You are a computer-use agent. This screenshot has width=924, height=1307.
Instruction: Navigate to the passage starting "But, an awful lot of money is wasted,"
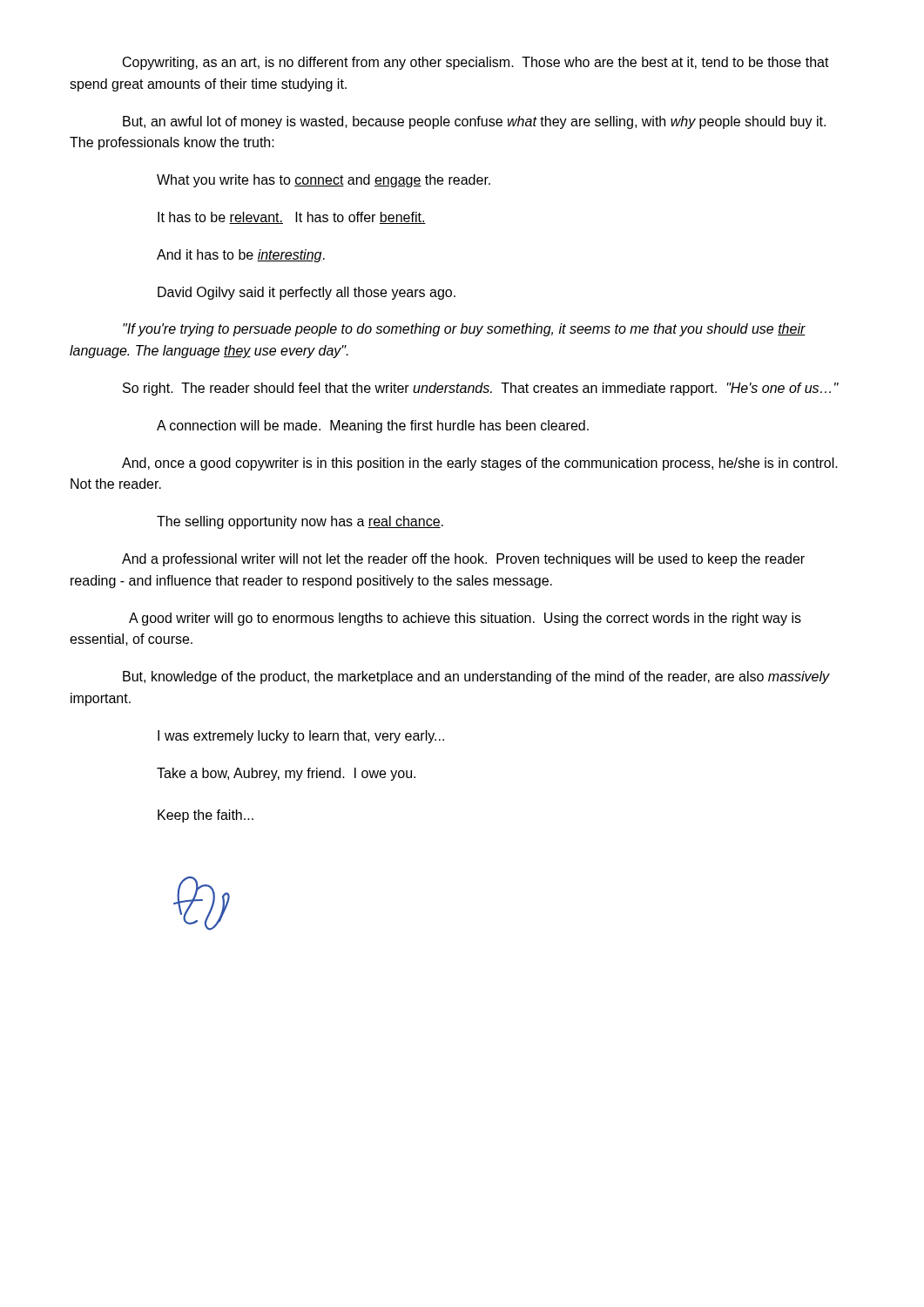(450, 132)
